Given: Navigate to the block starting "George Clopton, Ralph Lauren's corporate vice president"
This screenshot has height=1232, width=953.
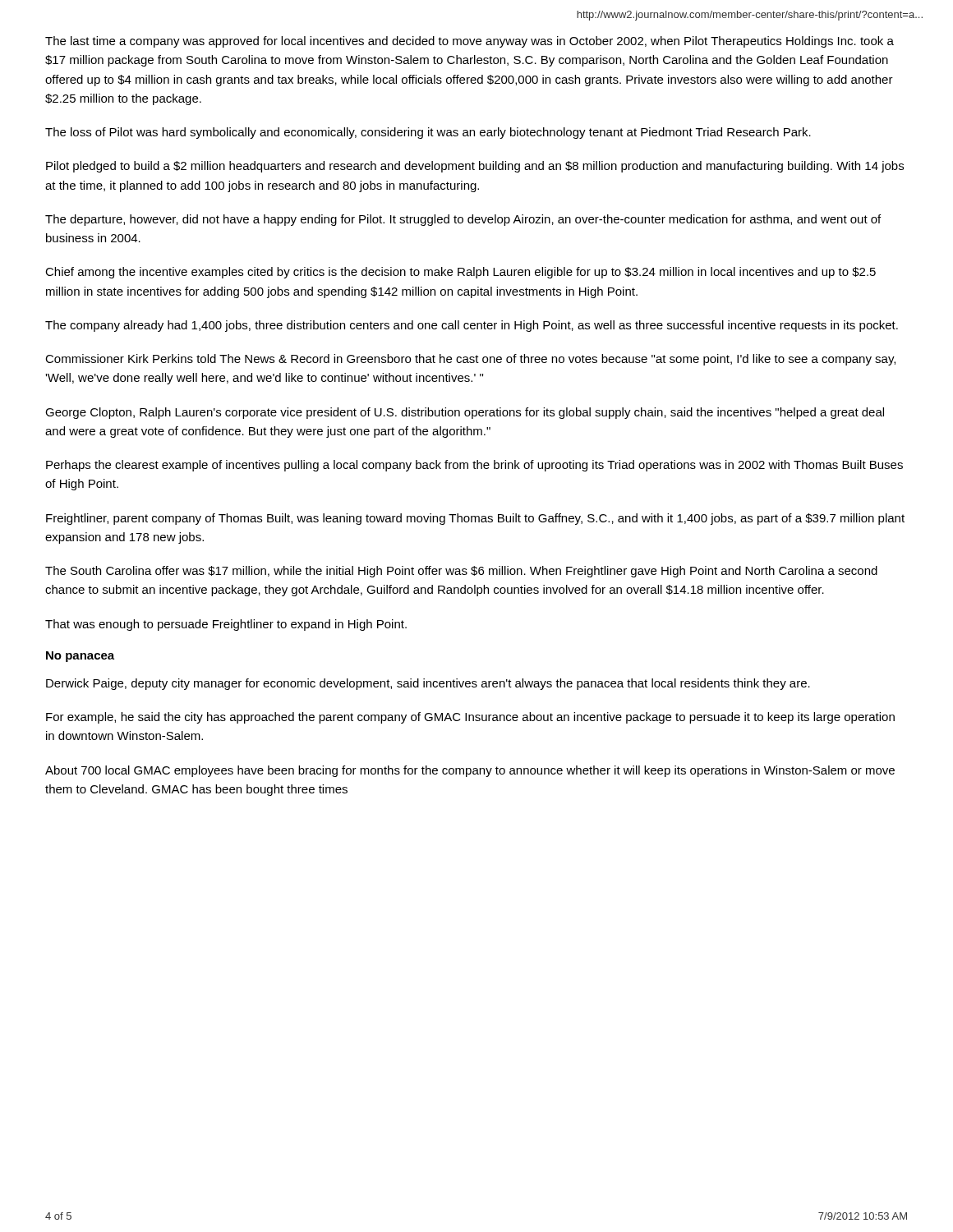Looking at the screenshot, I should click(x=465, y=421).
